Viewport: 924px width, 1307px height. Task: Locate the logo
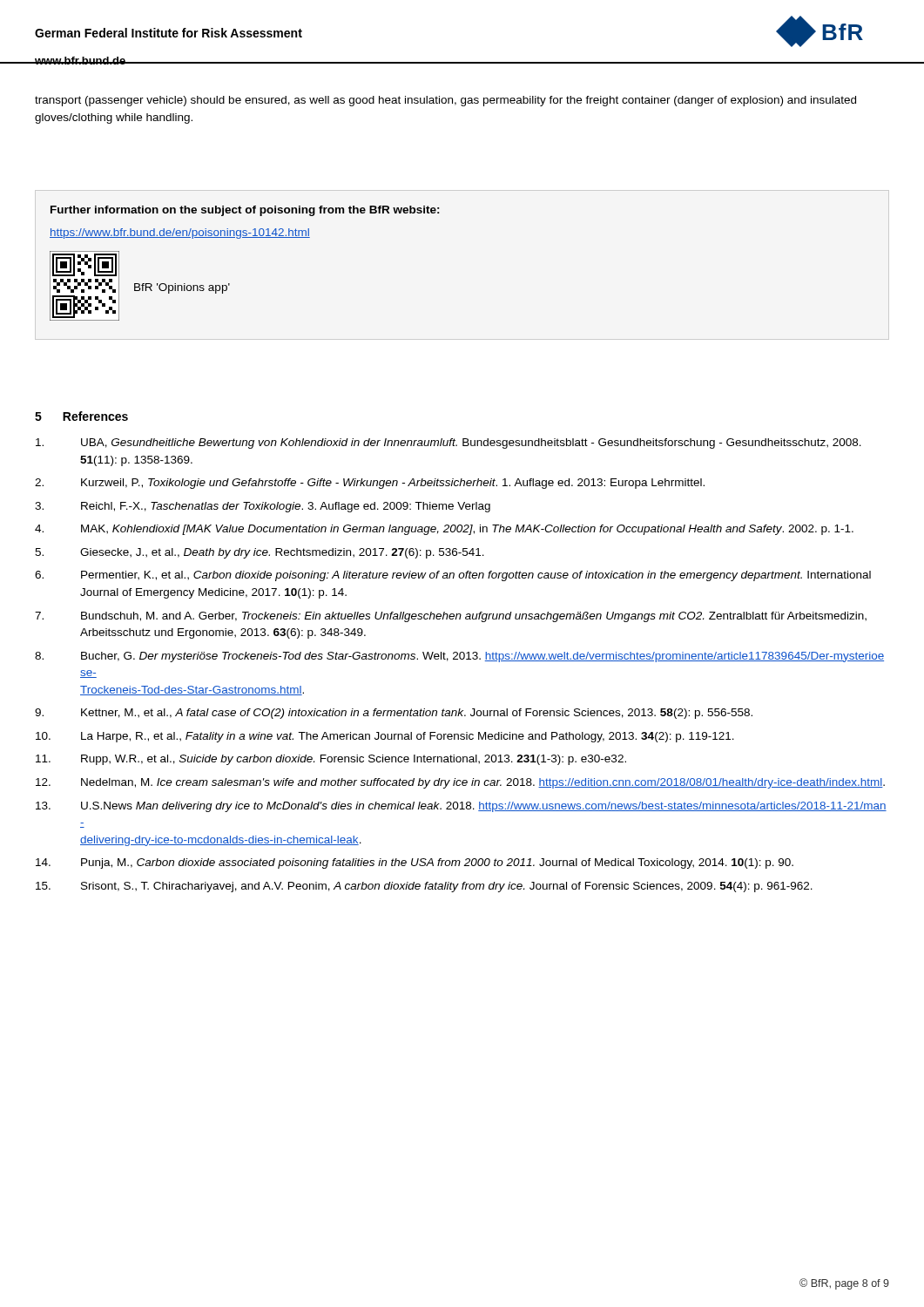[x=833, y=33]
